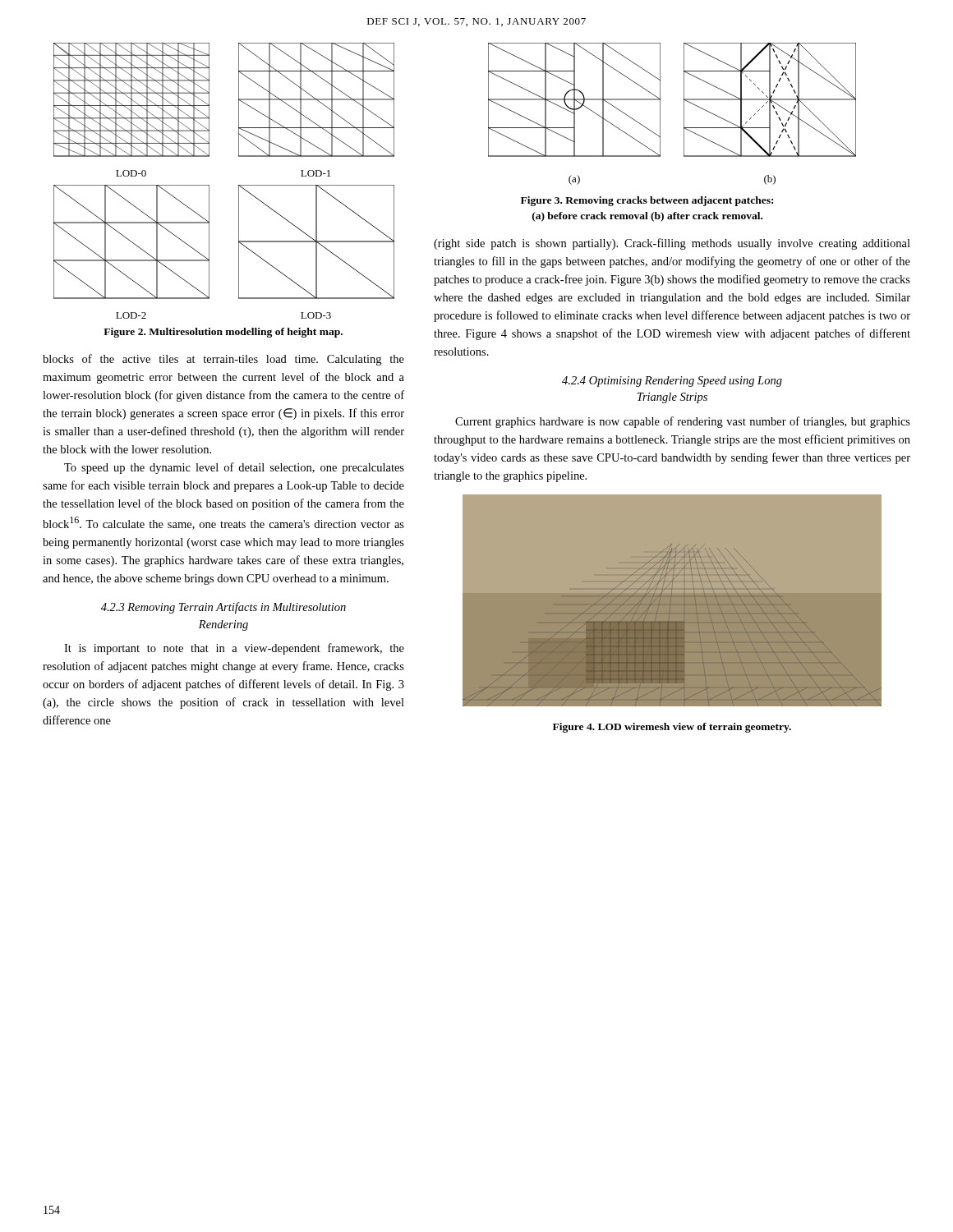Where is the passage that starts "Current graphics hardware is now capable of"?

(x=672, y=448)
